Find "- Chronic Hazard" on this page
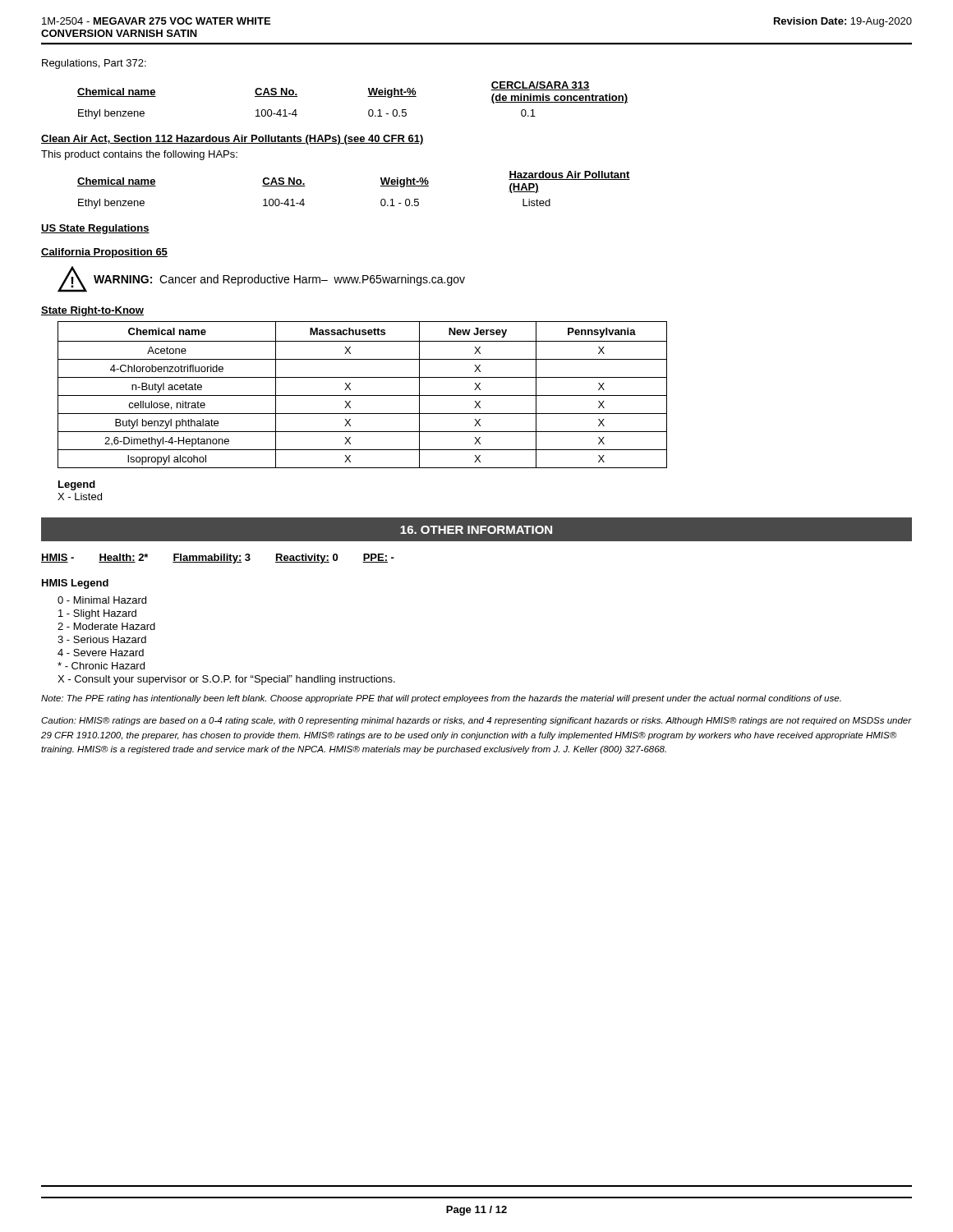The height and width of the screenshot is (1232, 953). coord(101,666)
